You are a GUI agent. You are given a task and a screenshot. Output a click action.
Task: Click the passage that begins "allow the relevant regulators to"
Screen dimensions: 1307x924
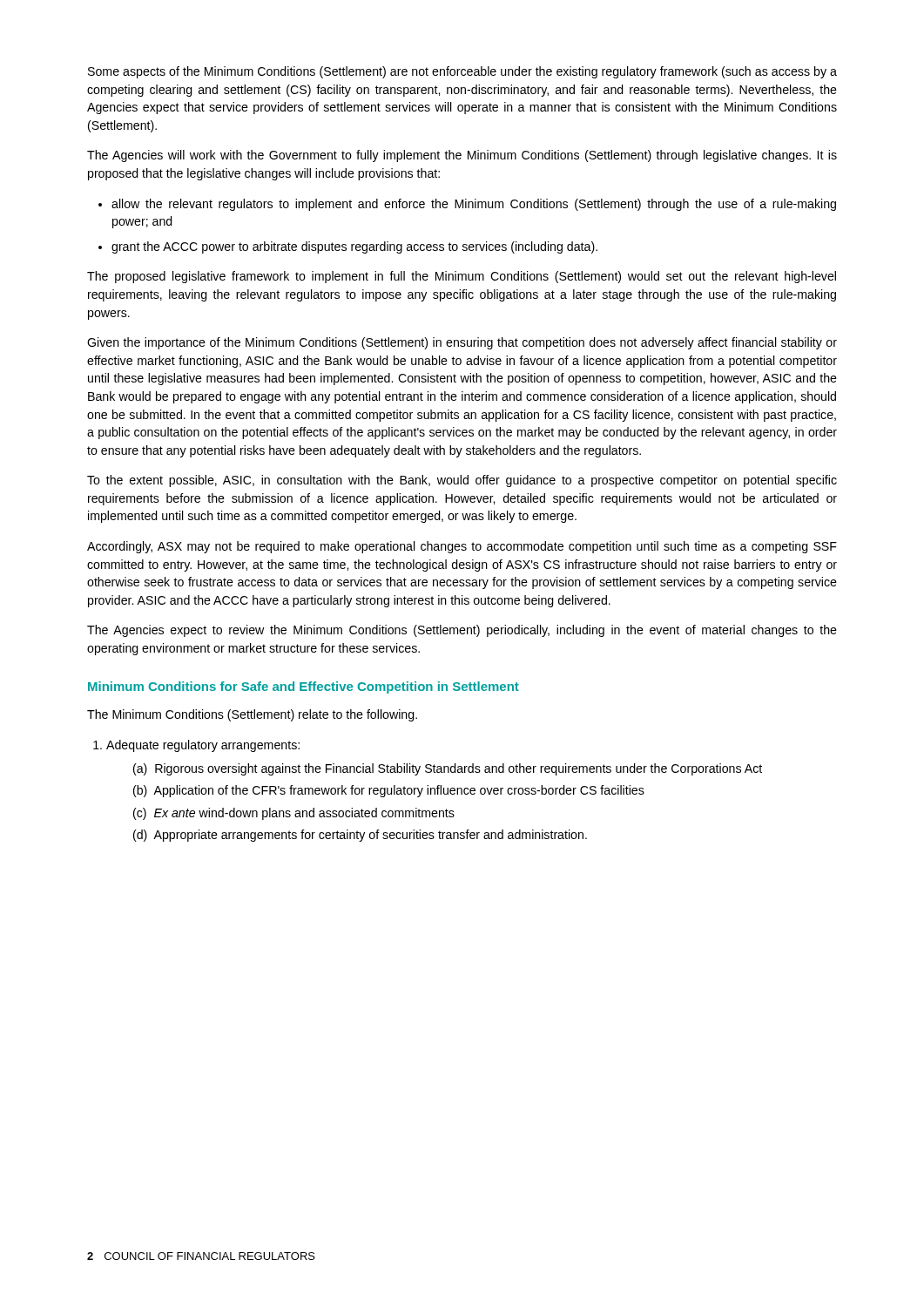474,213
